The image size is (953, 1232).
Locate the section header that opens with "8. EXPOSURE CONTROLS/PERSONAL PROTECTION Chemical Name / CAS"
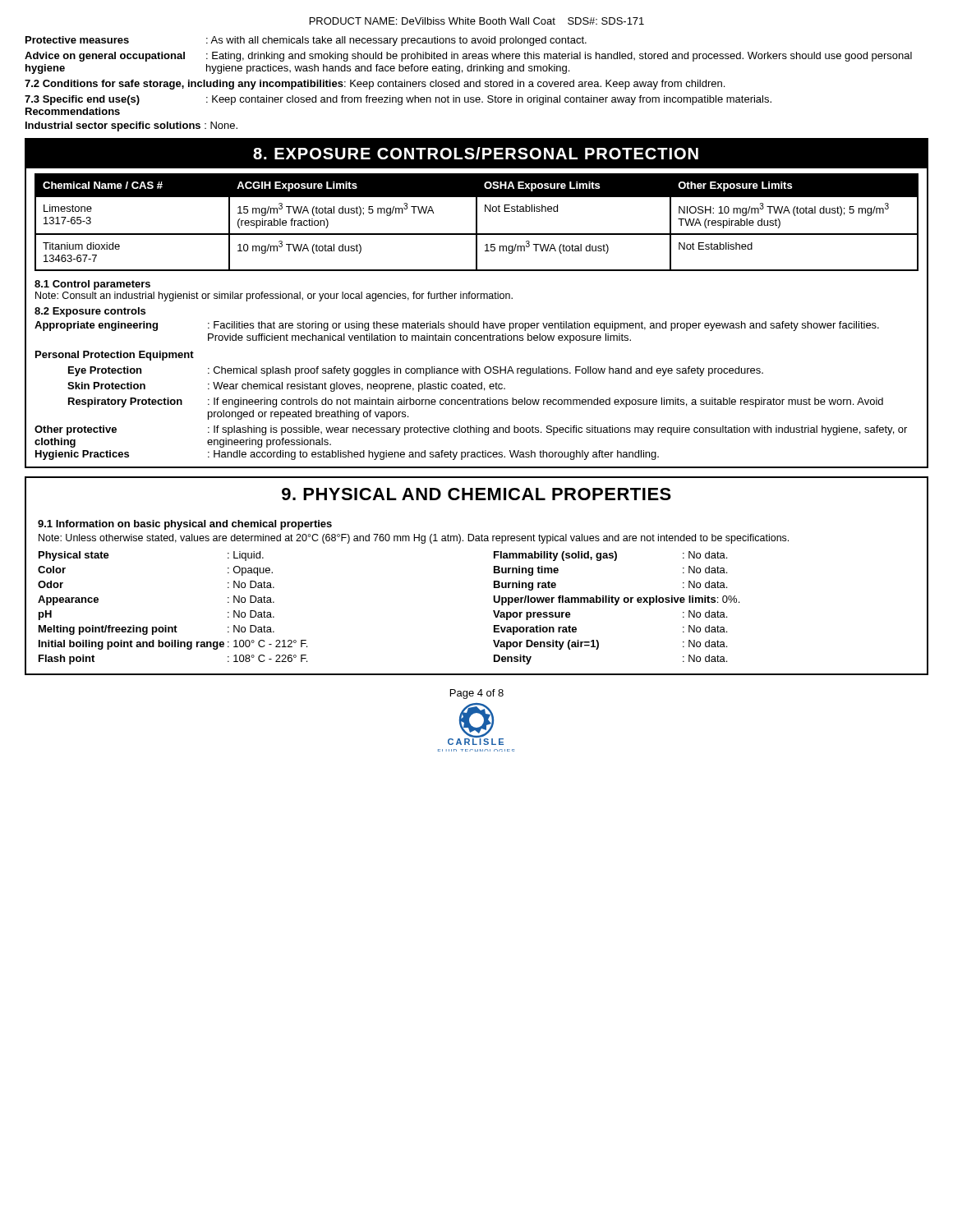[x=476, y=303]
